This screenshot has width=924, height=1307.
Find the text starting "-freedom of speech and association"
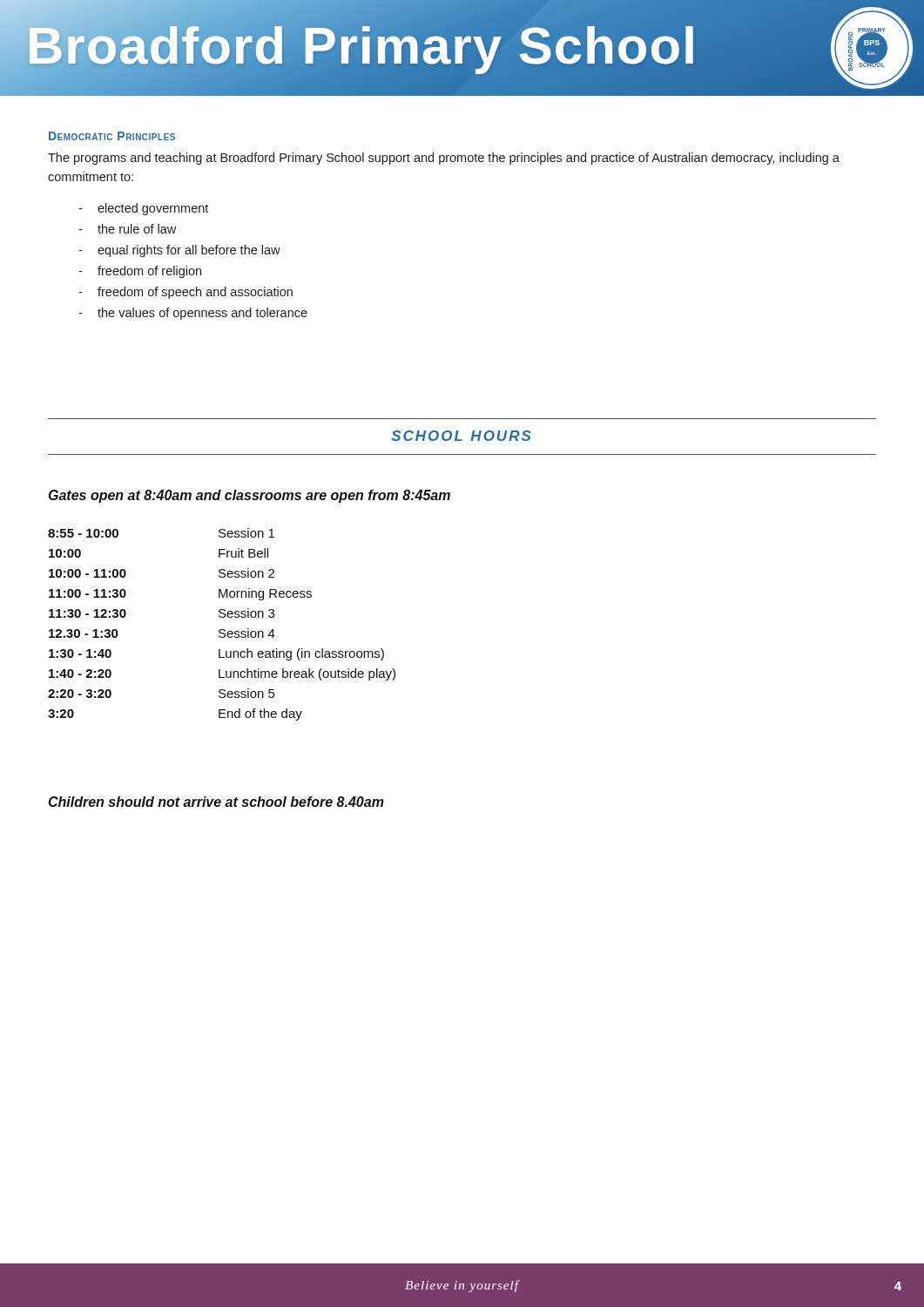click(186, 293)
